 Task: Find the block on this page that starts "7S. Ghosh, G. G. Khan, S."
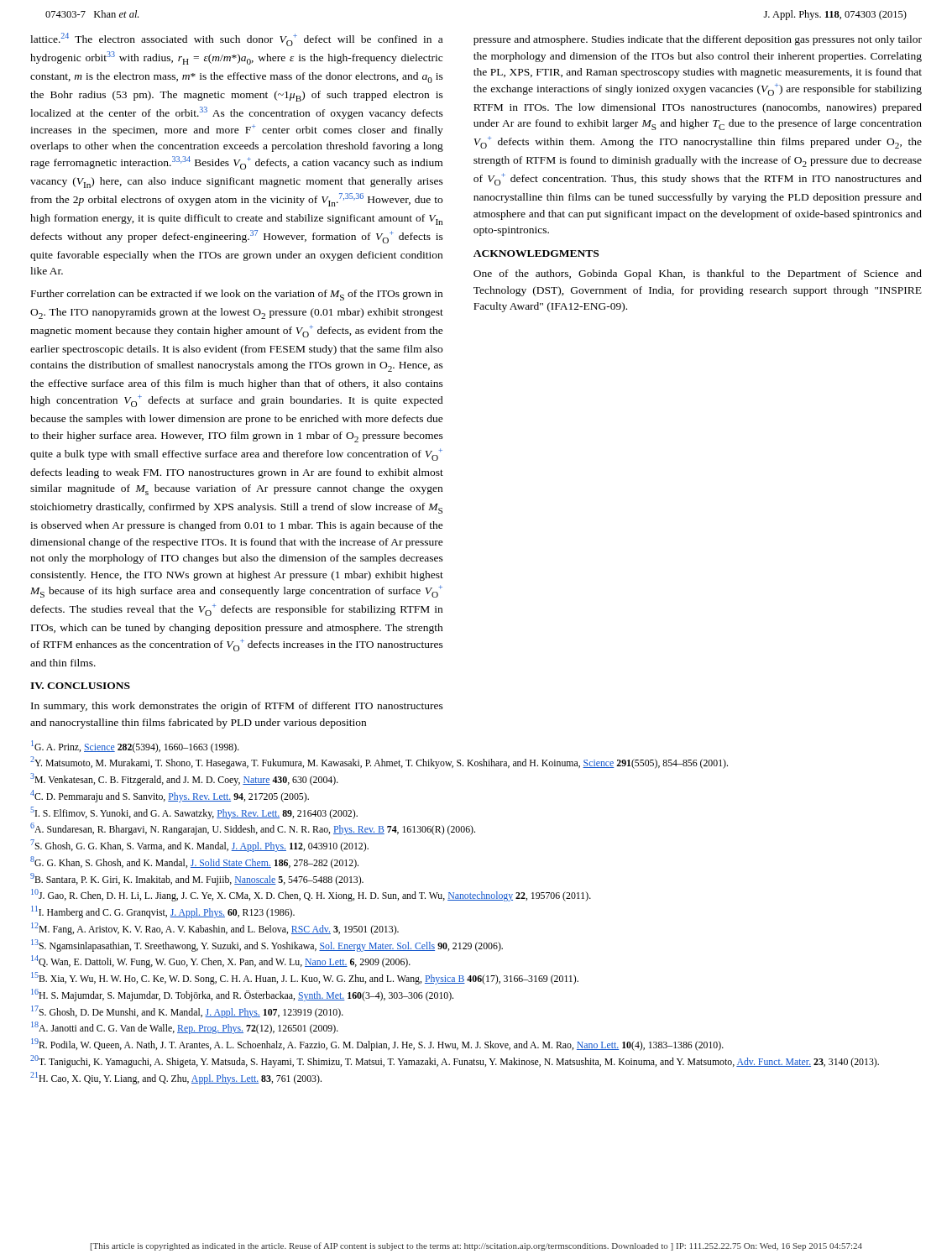point(200,846)
